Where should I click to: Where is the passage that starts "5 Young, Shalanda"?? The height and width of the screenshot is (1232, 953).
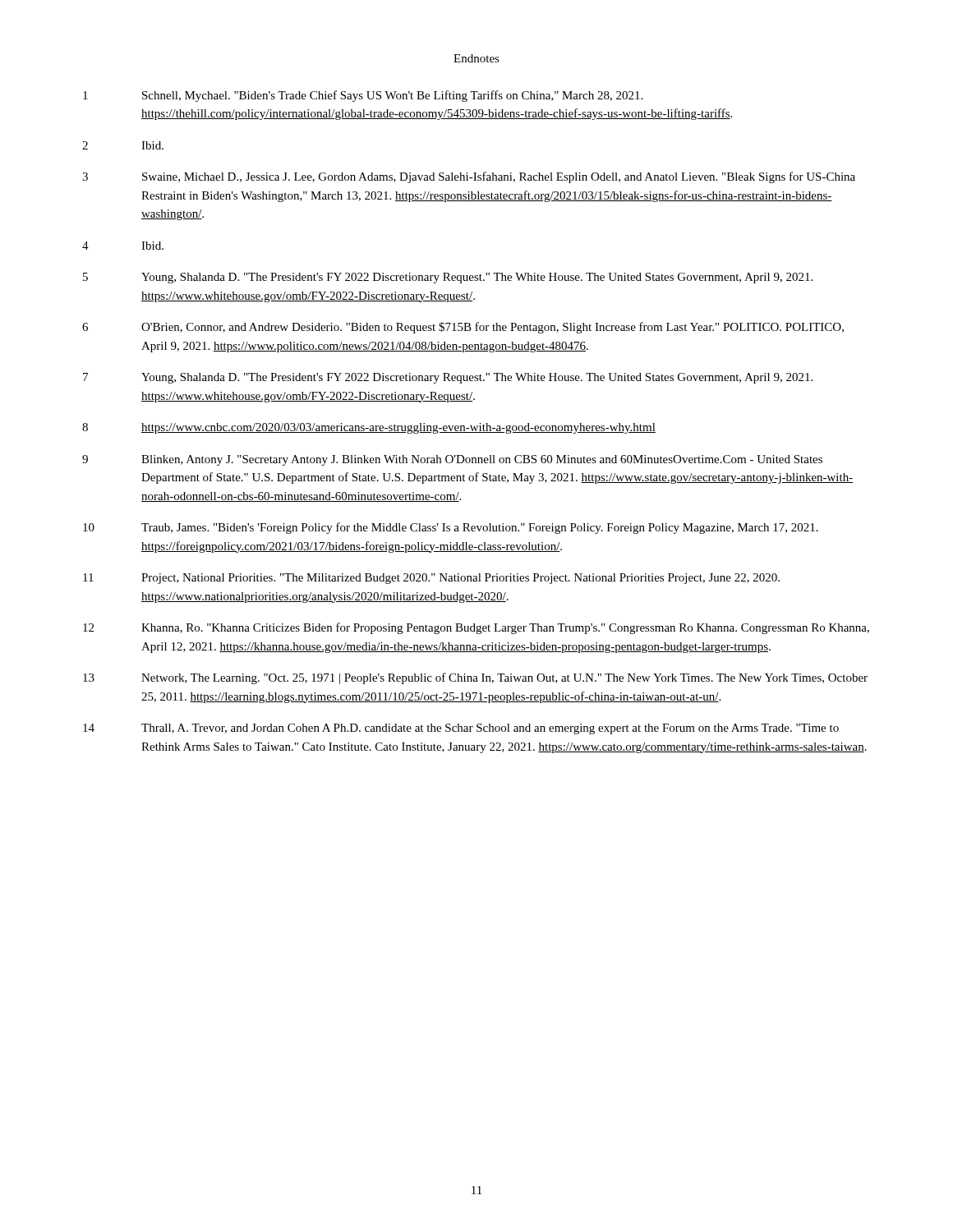click(476, 286)
